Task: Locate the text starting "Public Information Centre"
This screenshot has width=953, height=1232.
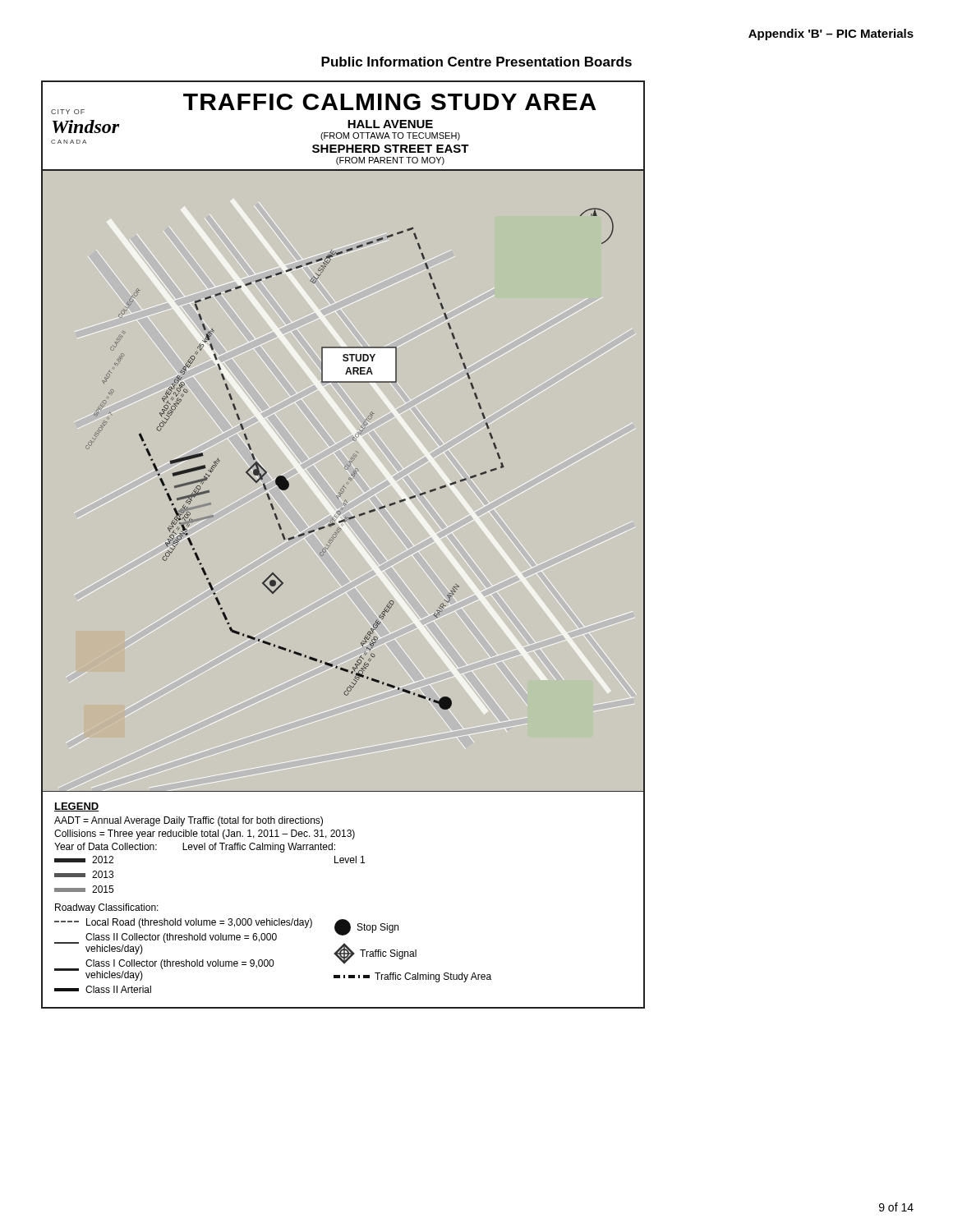Action: [476, 62]
